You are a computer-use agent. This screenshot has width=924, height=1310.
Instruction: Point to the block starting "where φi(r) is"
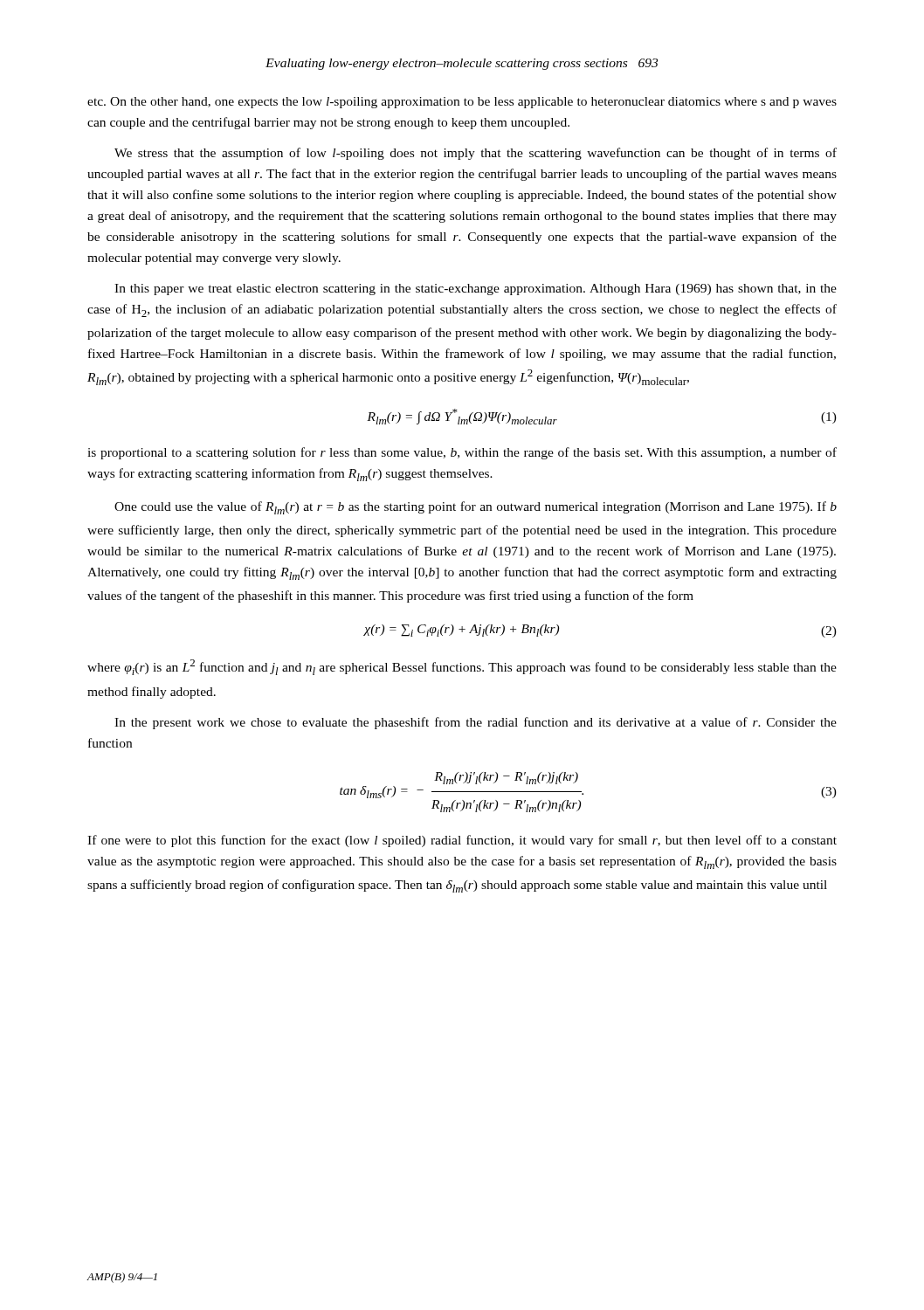pos(462,677)
